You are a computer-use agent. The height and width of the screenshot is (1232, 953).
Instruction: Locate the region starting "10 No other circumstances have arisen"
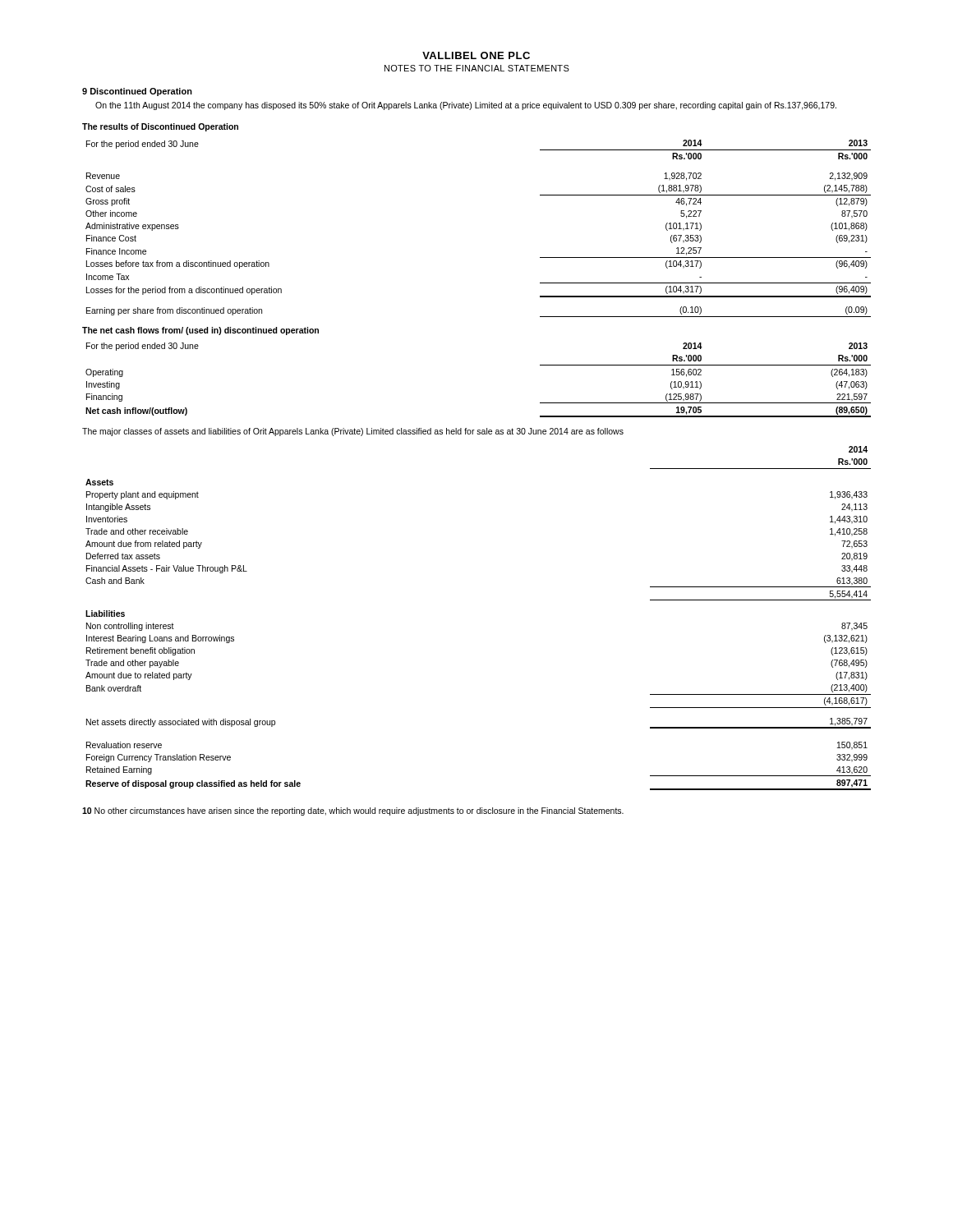[x=353, y=811]
